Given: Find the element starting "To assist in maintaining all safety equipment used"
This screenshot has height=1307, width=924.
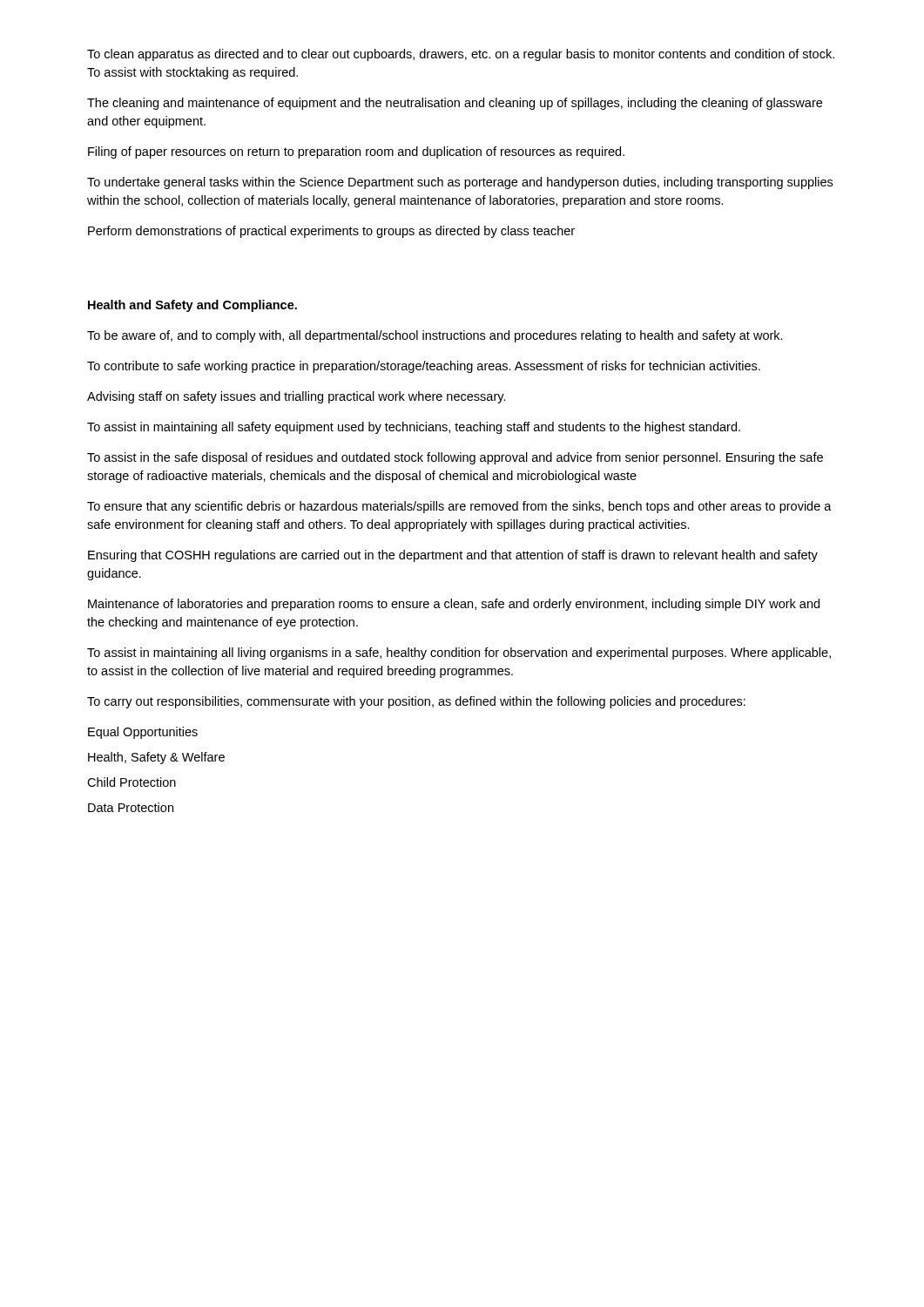Looking at the screenshot, I should coord(414,427).
